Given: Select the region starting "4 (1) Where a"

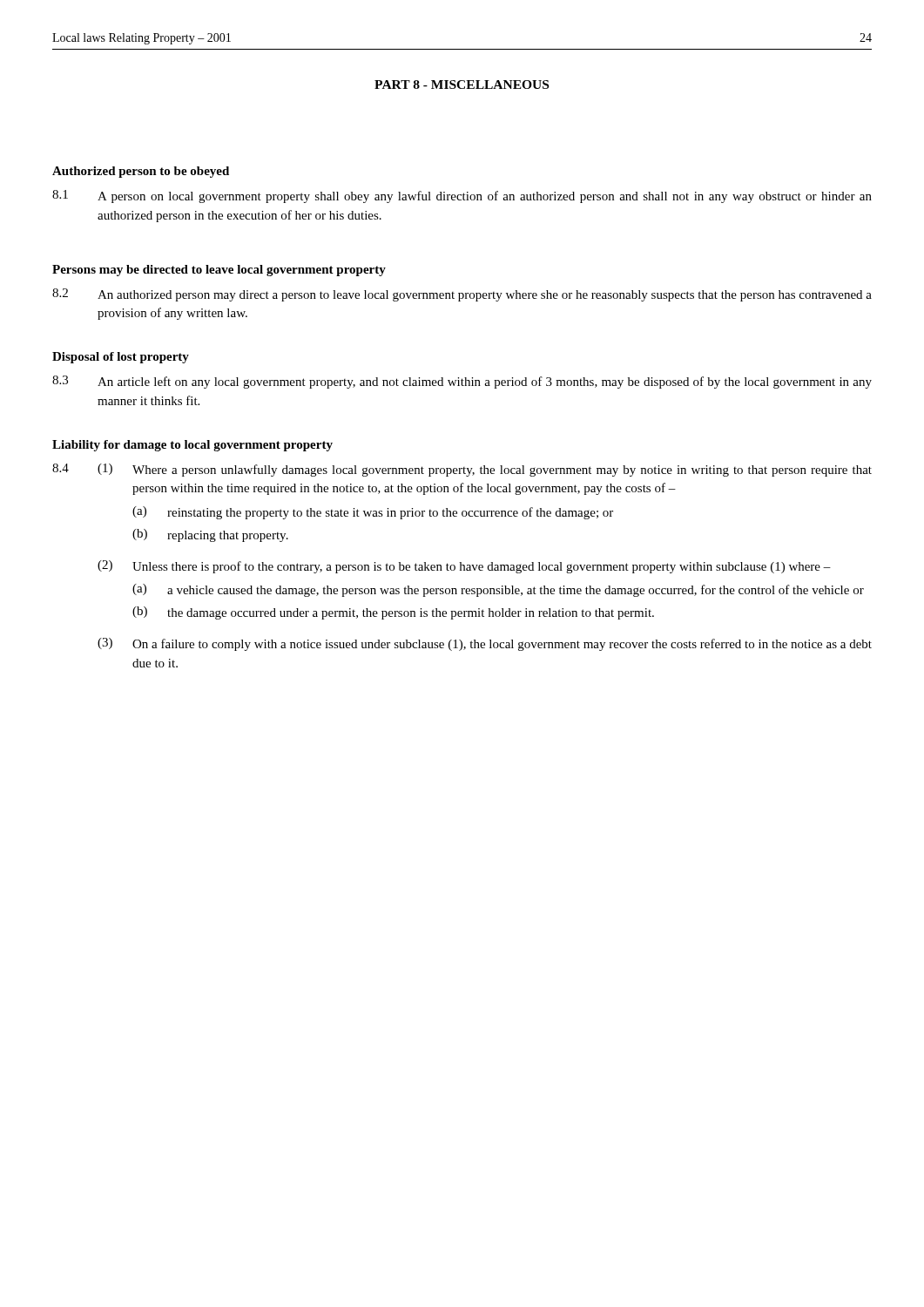Looking at the screenshot, I should [x=462, y=479].
